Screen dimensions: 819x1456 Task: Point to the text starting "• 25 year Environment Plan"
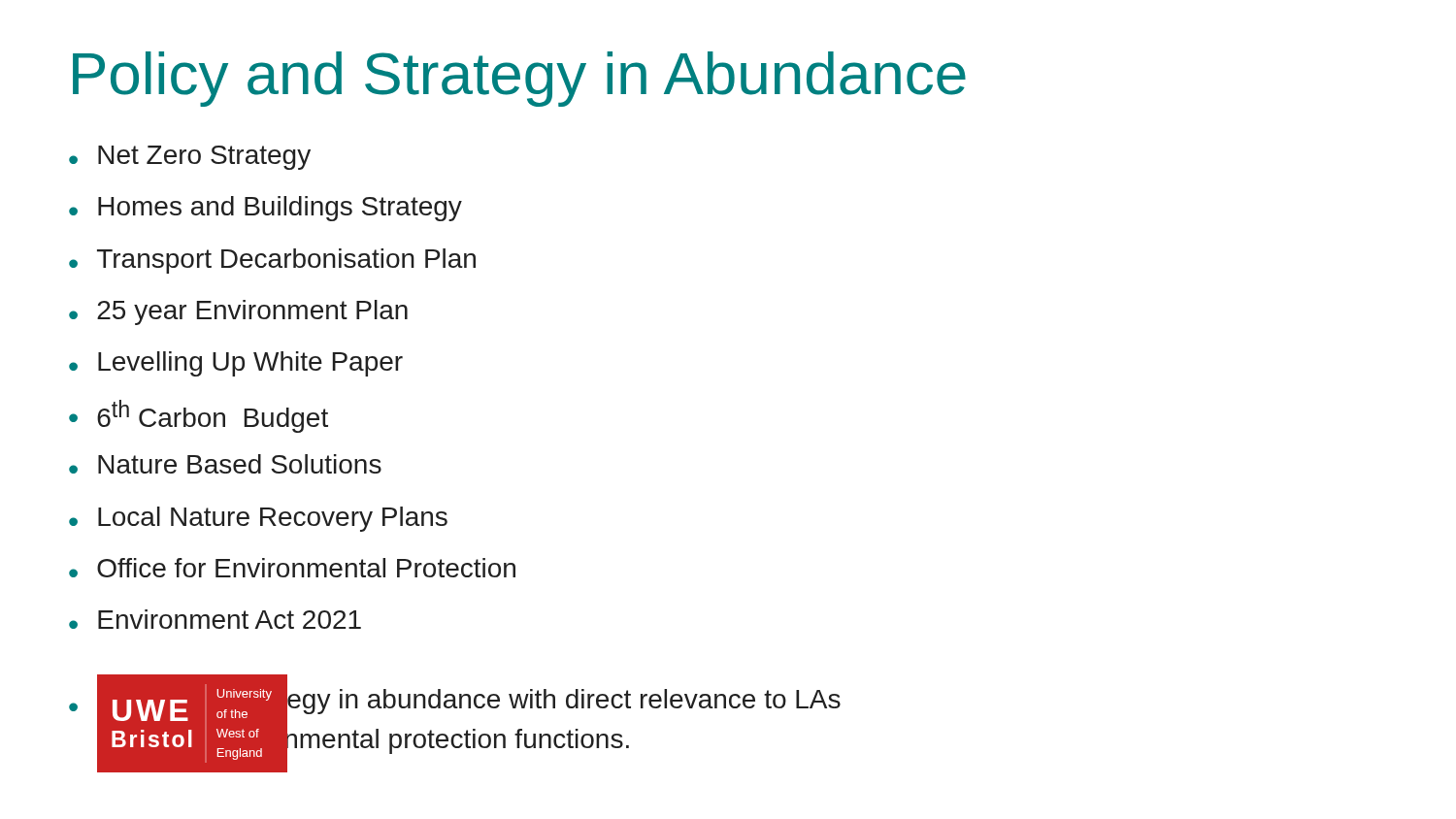(x=238, y=314)
